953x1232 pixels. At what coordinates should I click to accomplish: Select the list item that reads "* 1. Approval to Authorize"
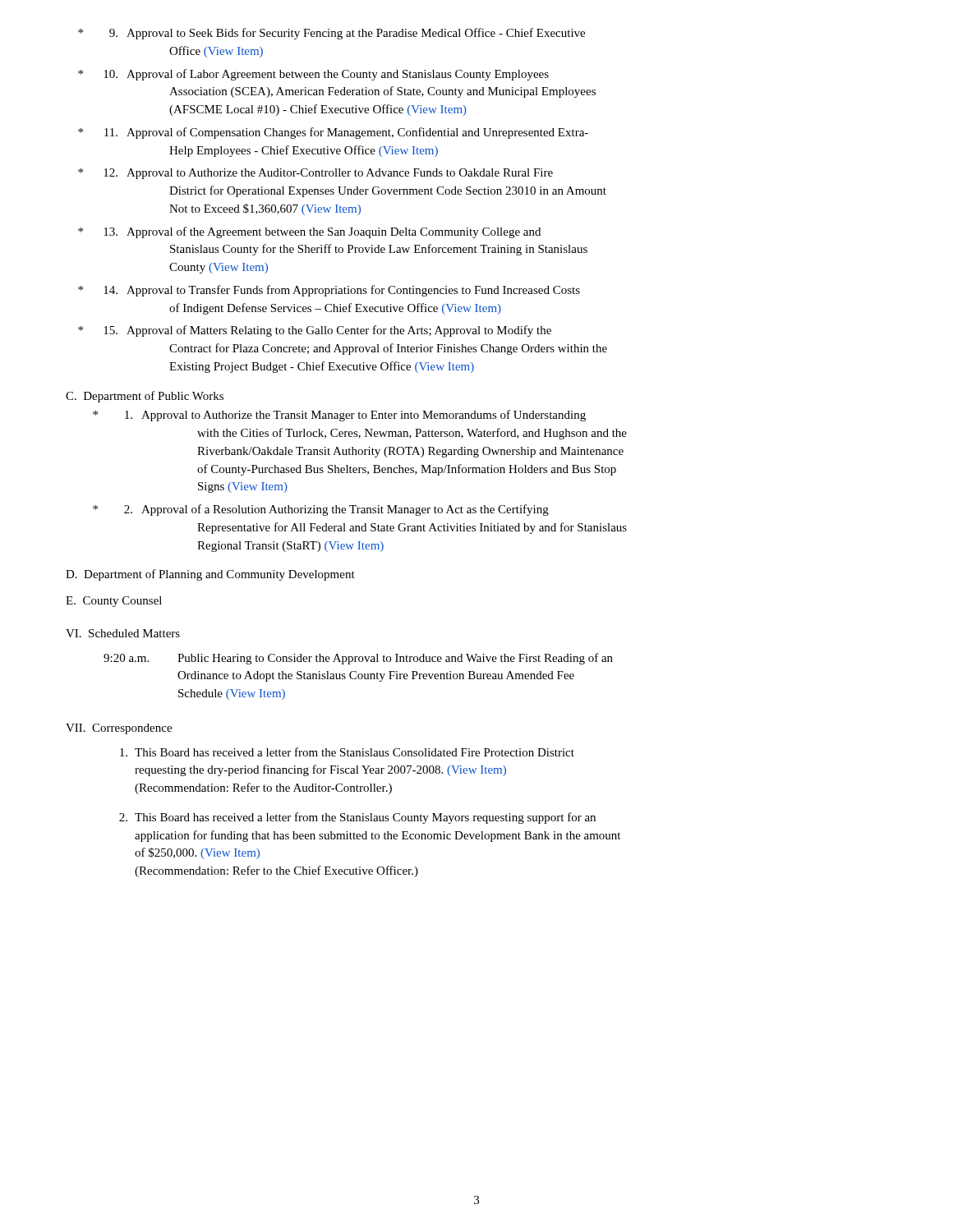[484, 451]
